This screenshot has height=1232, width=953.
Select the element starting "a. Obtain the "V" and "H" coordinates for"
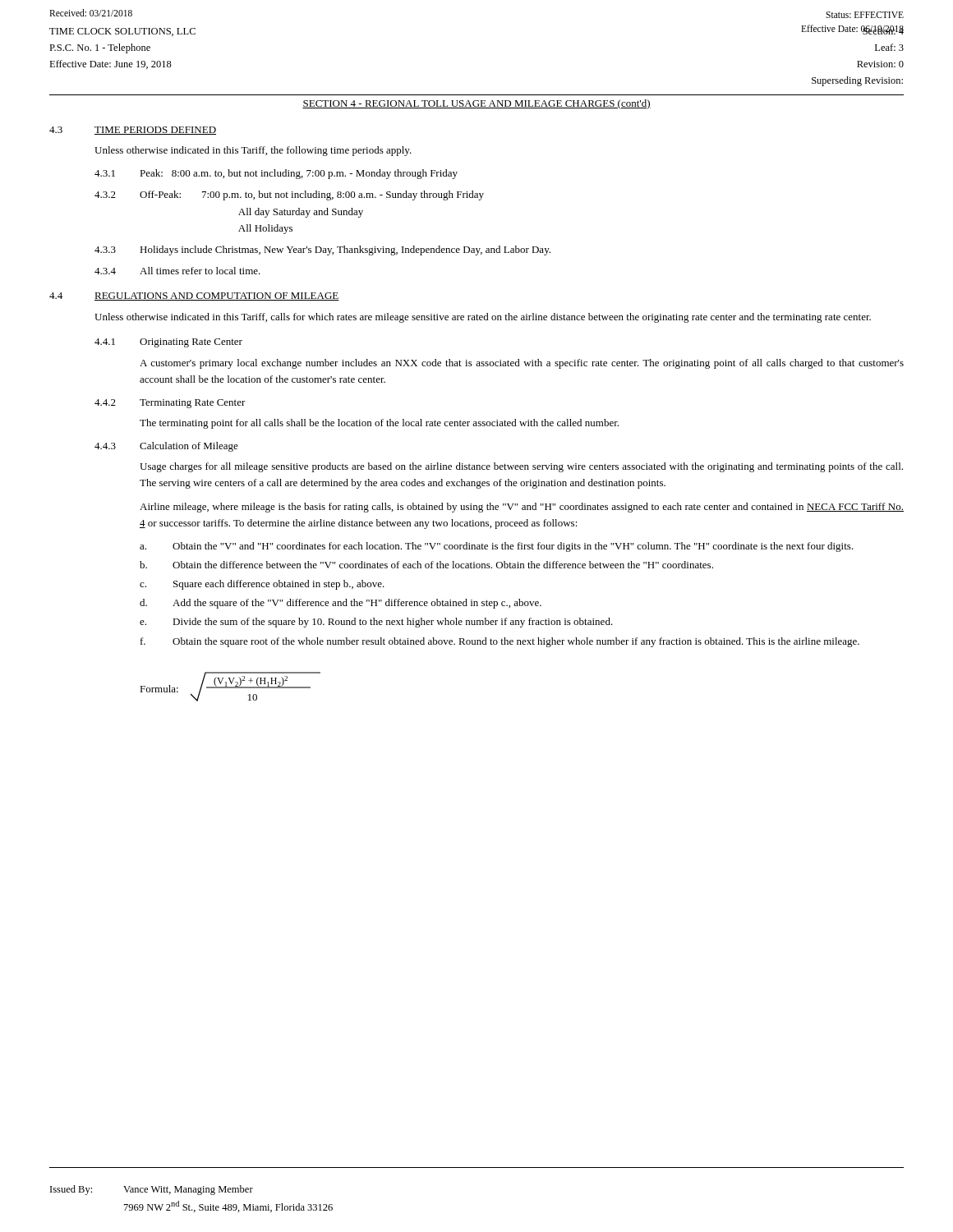pyautogui.click(x=522, y=546)
